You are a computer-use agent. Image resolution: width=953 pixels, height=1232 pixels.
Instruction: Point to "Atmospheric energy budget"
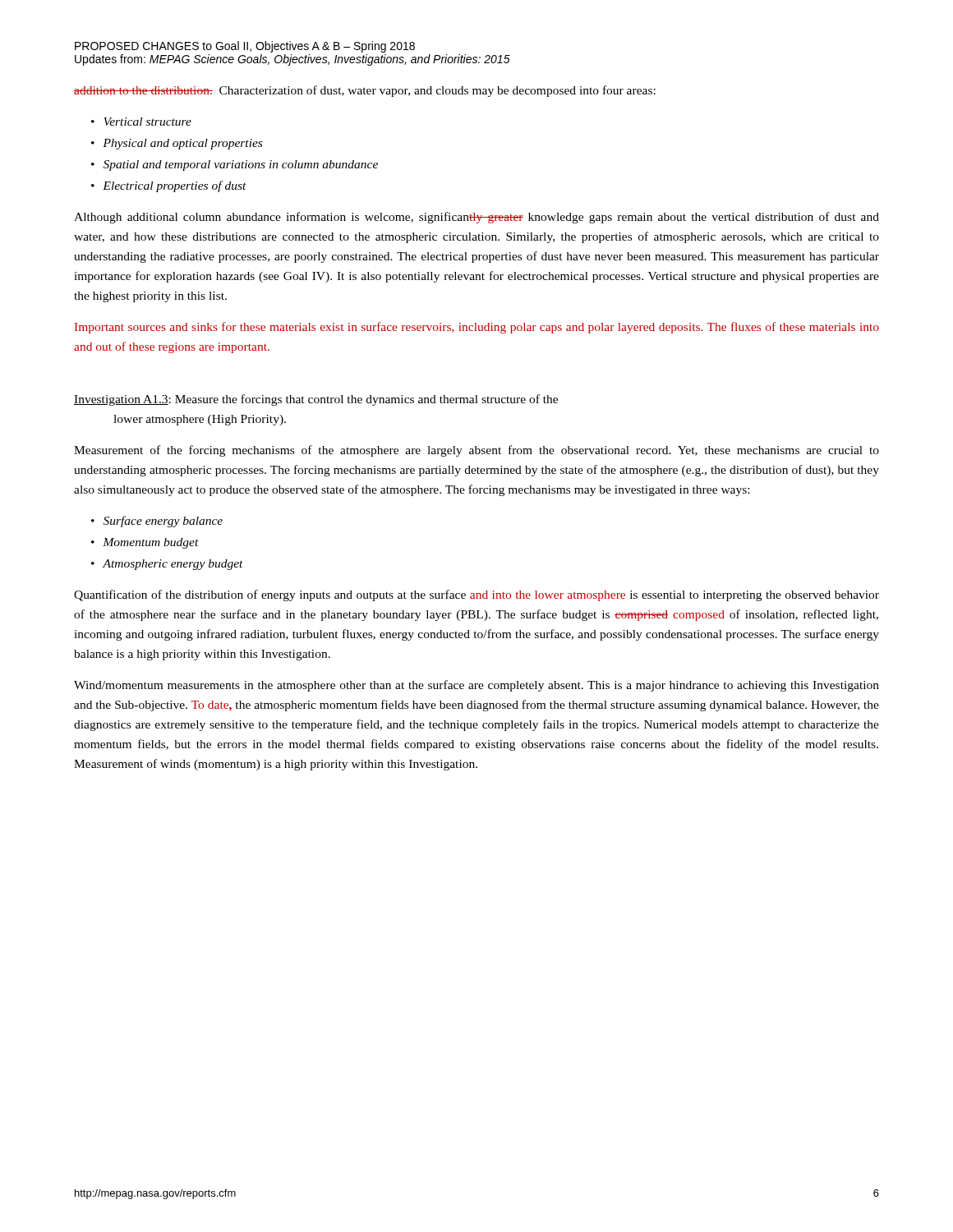[x=173, y=564]
